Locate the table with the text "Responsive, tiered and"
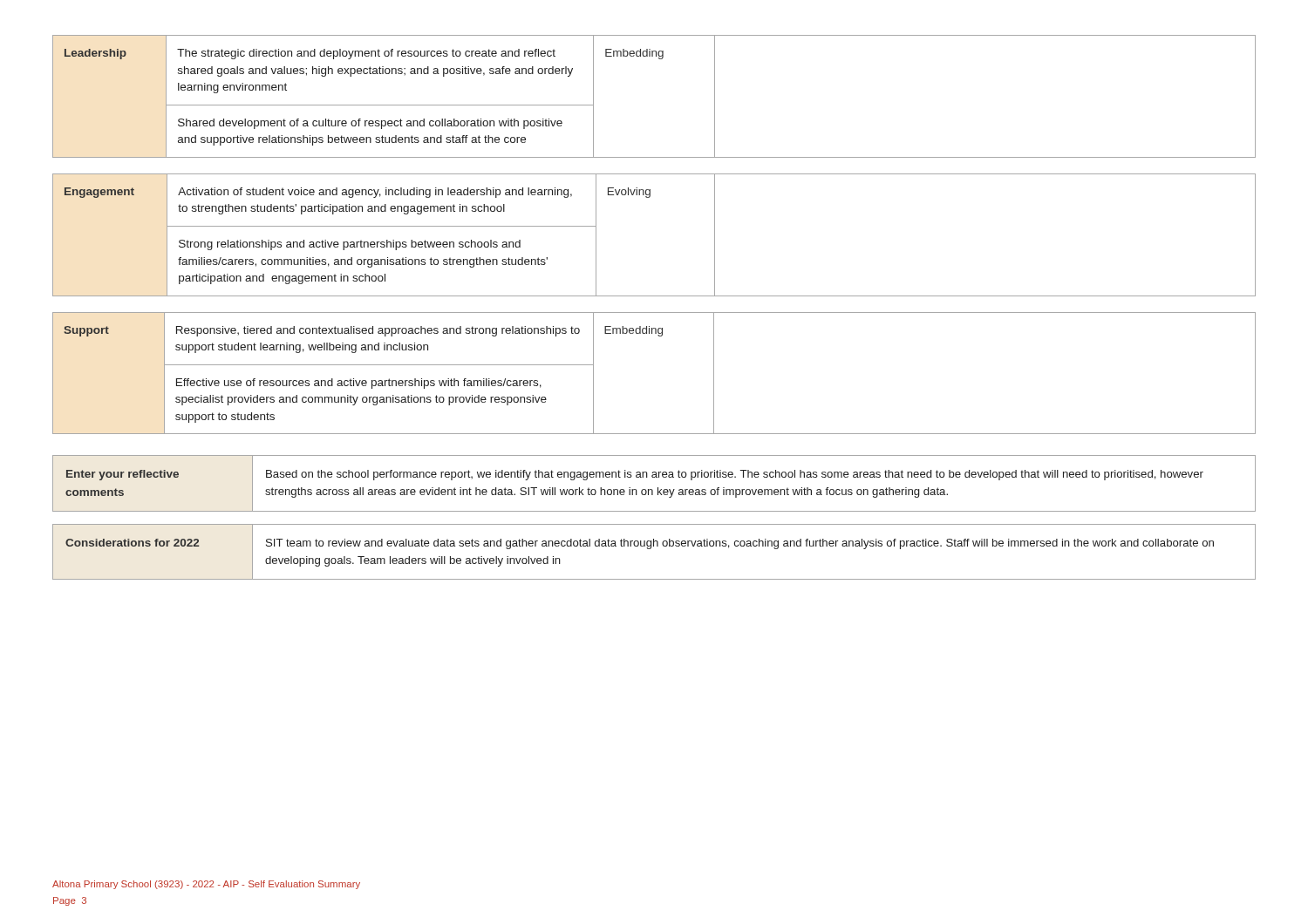Image resolution: width=1308 pixels, height=924 pixels. coord(654,373)
